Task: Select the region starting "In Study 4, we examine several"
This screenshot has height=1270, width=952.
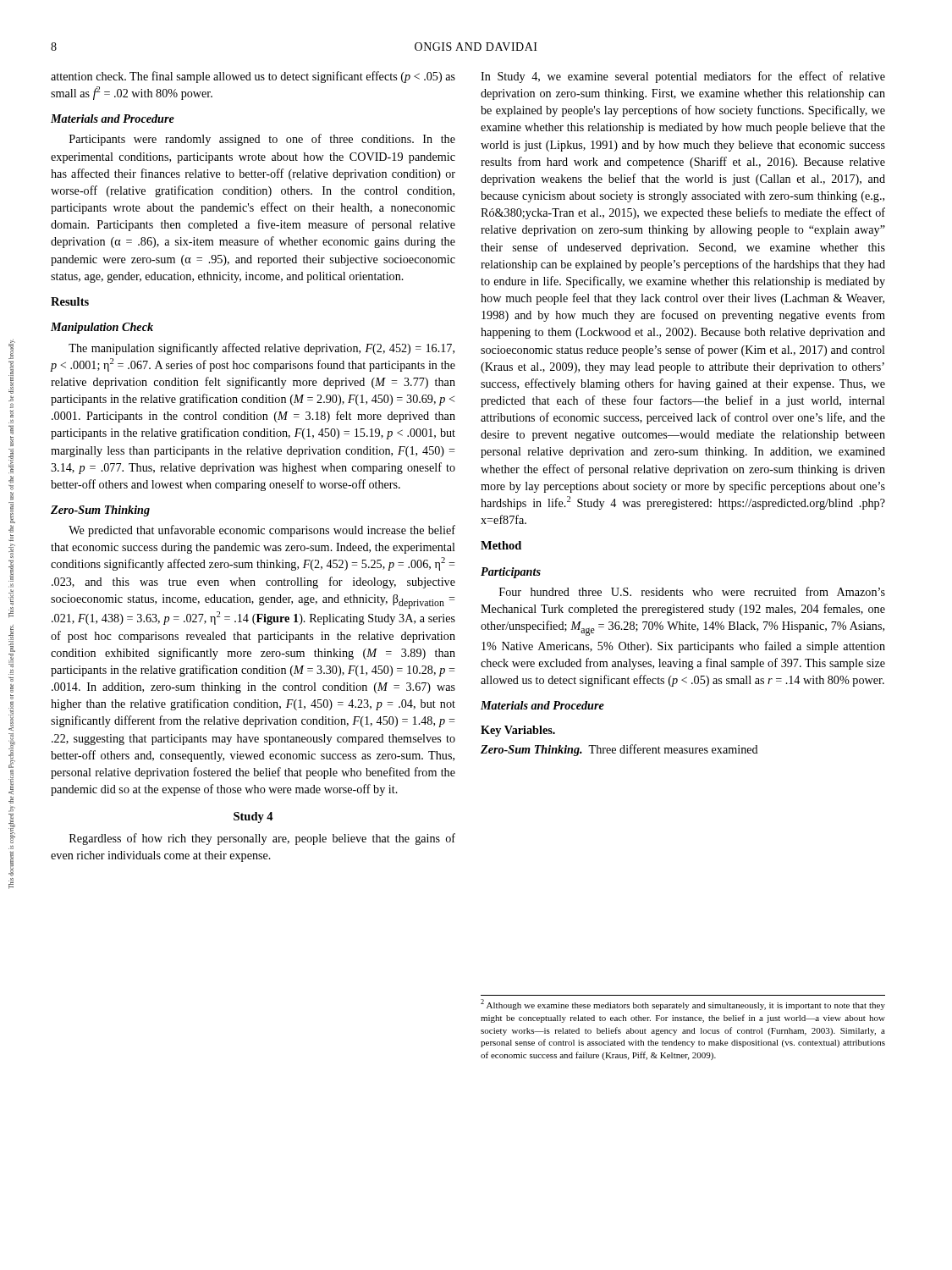Action: click(683, 298)
